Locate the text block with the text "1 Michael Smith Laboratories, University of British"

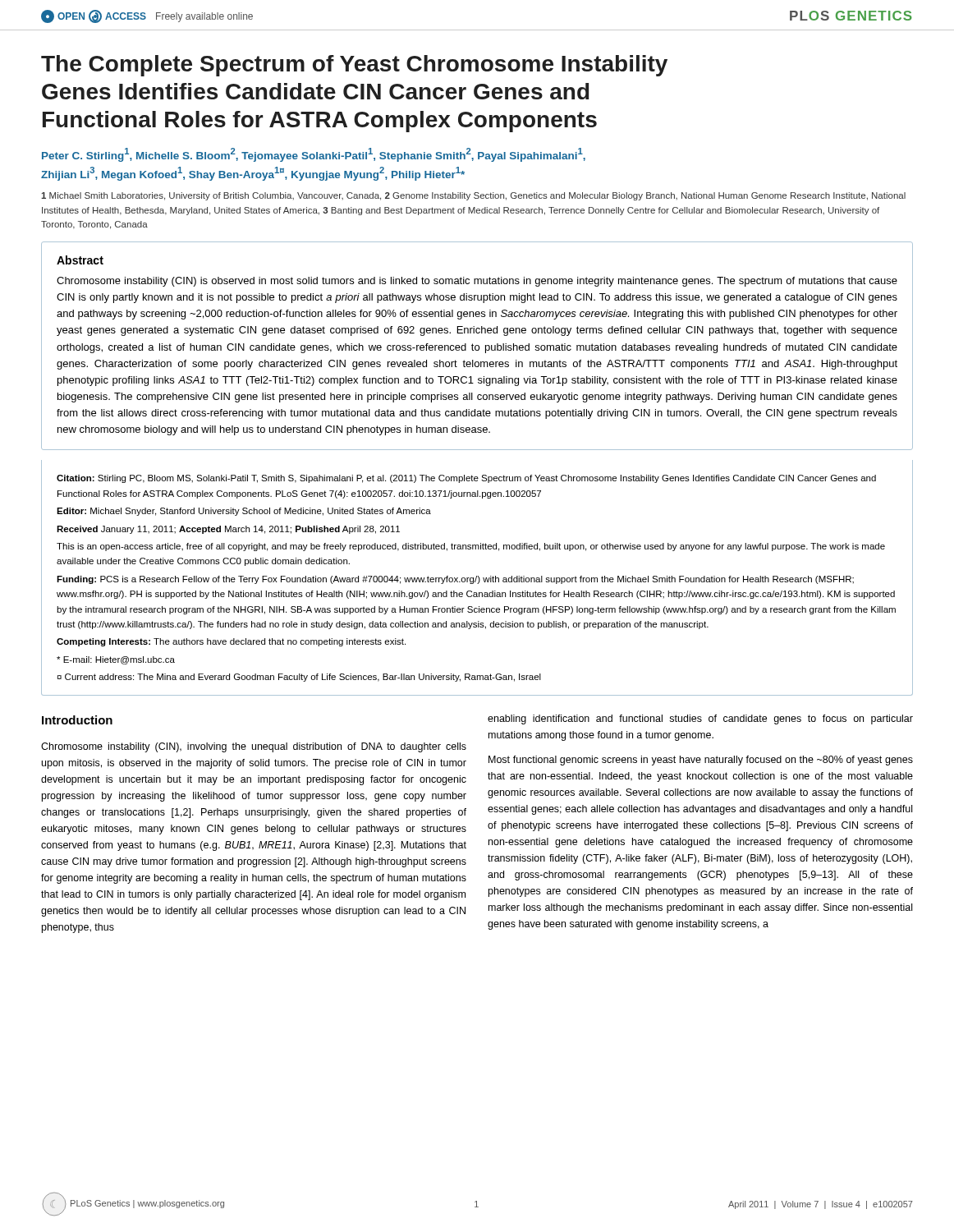pos(473,210)
